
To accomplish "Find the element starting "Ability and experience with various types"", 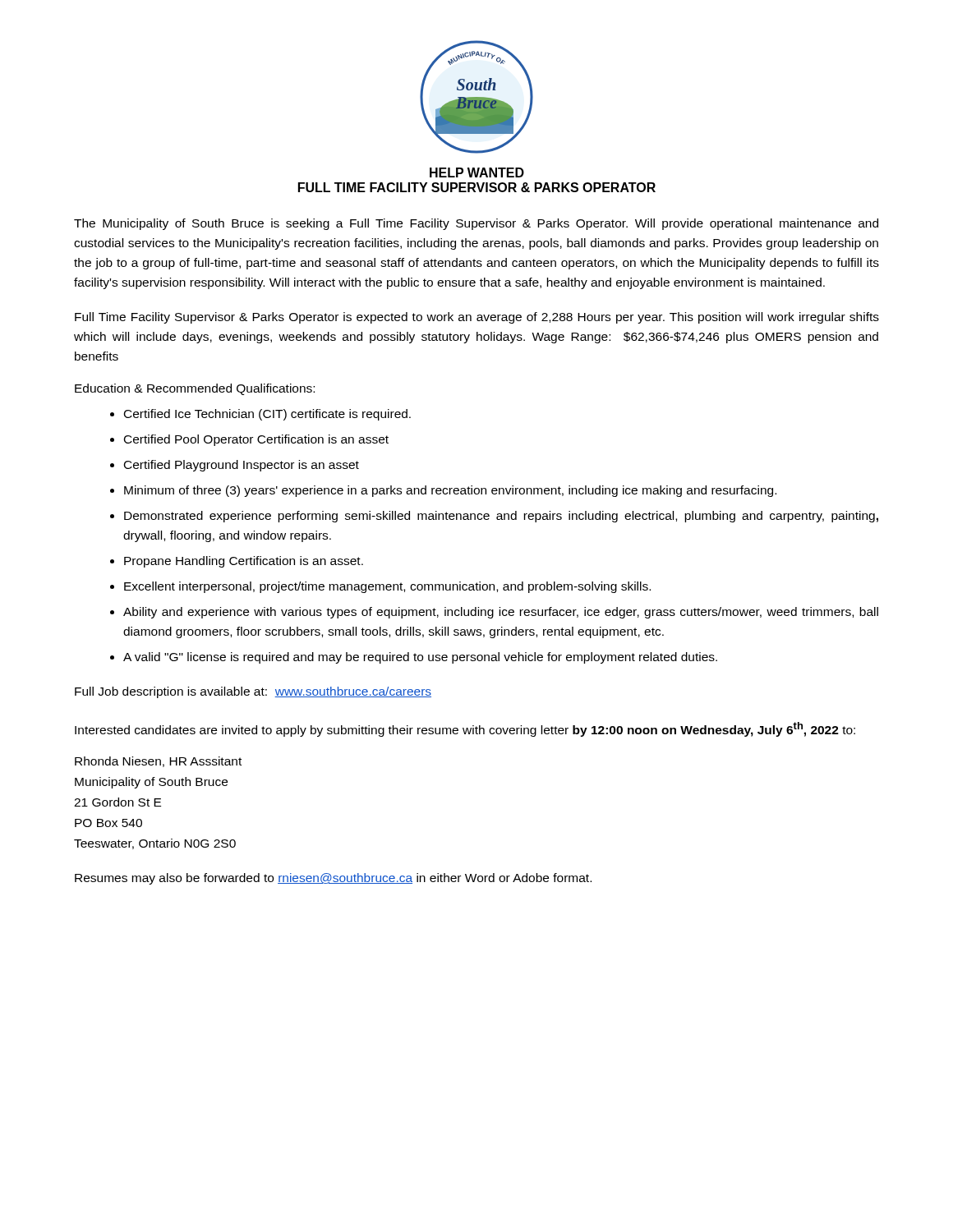I will 501,622.
